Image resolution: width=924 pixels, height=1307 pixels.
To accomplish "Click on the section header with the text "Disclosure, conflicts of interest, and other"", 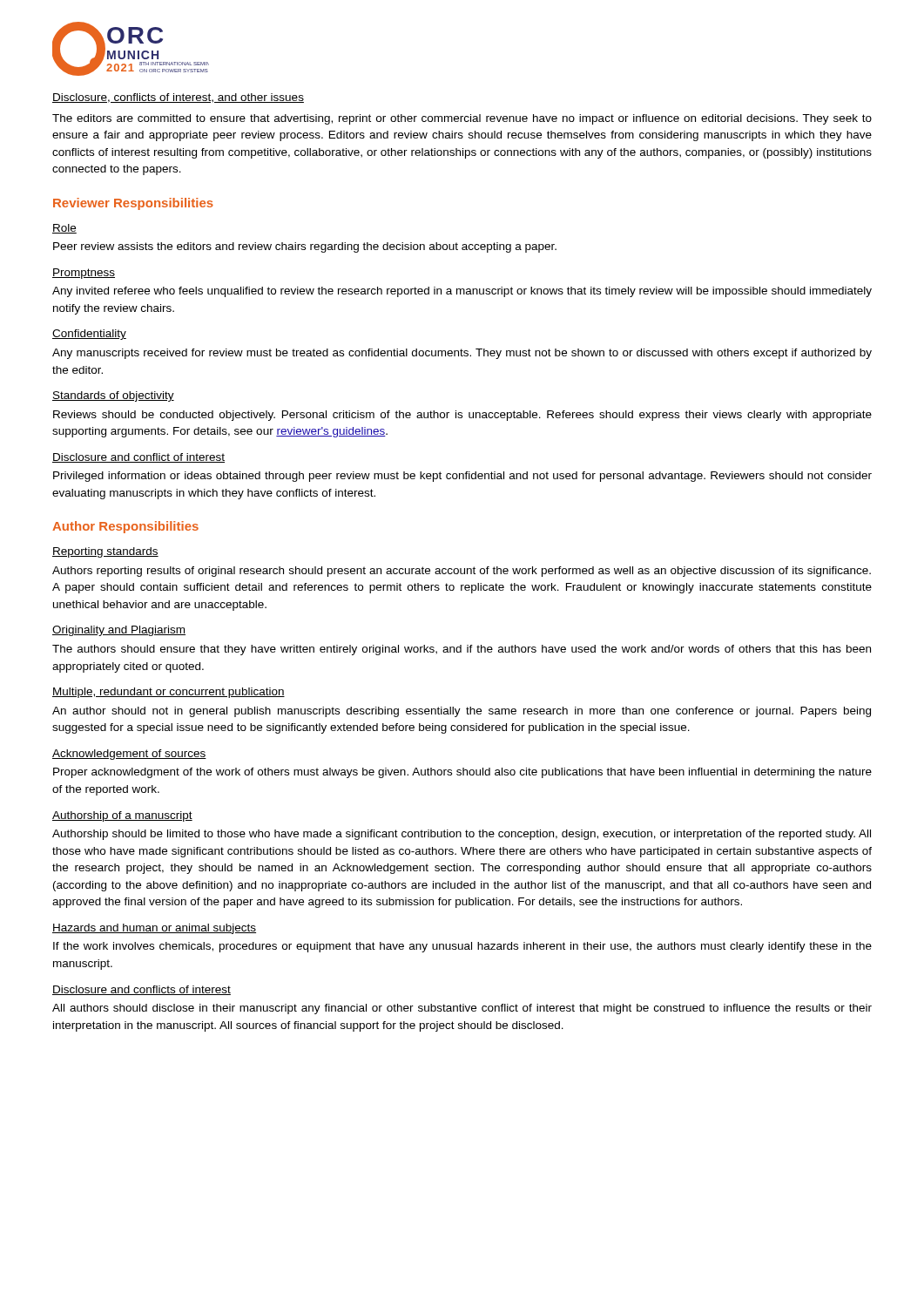I will click(178, 97).
